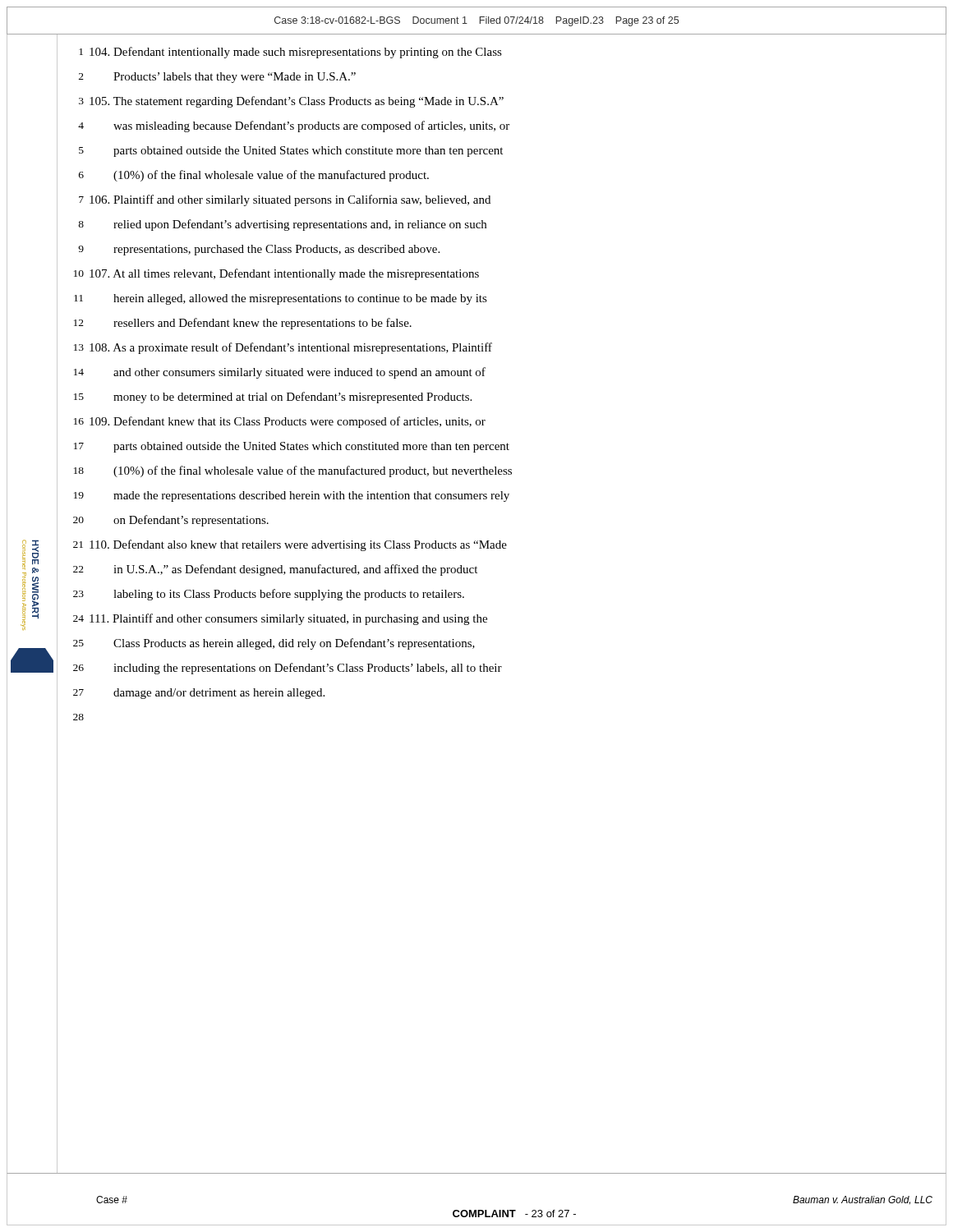The width and height of the screenshot is (953, 1232).
Task: Point to the passage starting "111. Plaintiff and other consumers similarly situated, in"
Action: [288, 618]
